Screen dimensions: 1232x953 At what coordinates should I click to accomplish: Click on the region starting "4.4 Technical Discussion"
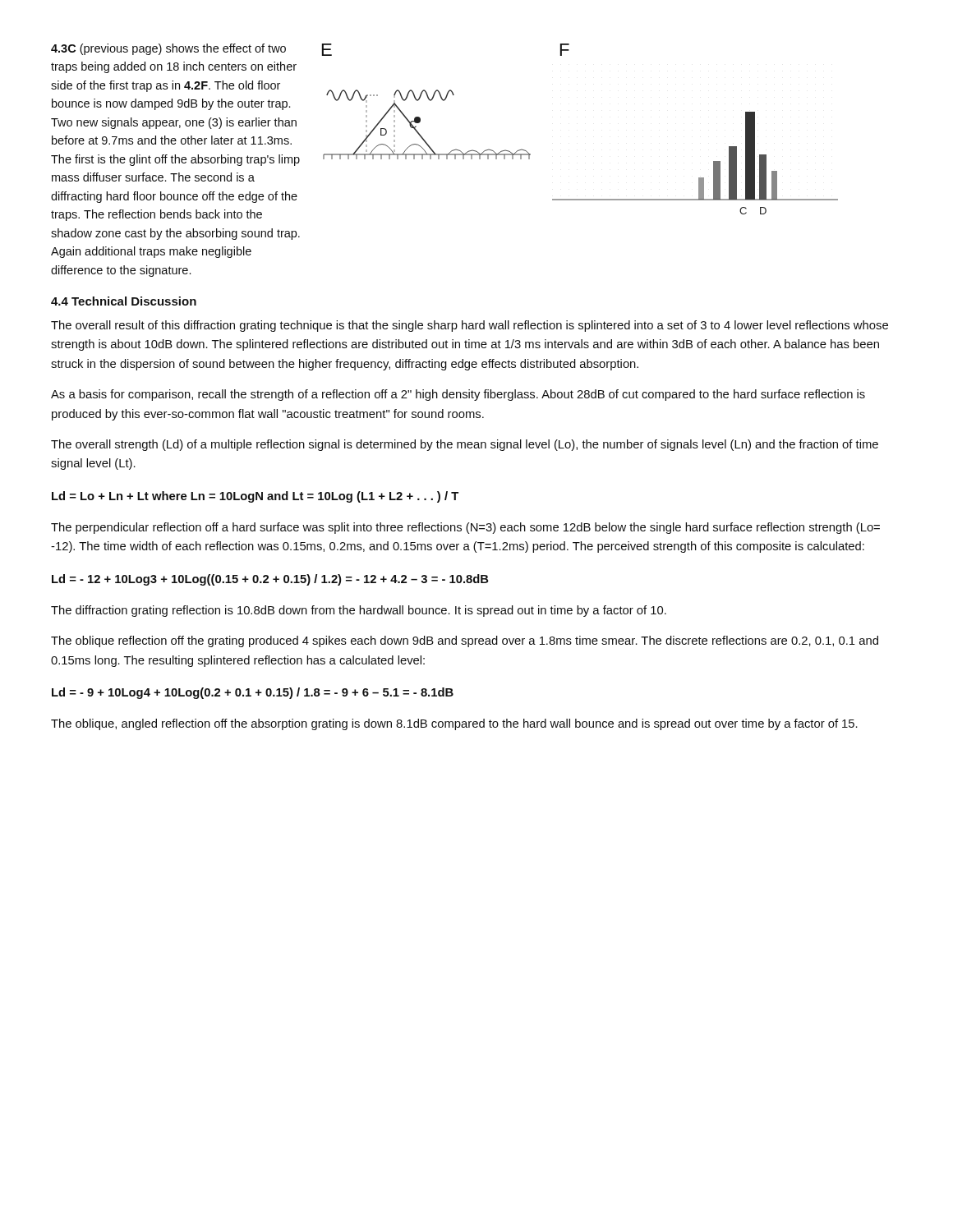[124, 301]
